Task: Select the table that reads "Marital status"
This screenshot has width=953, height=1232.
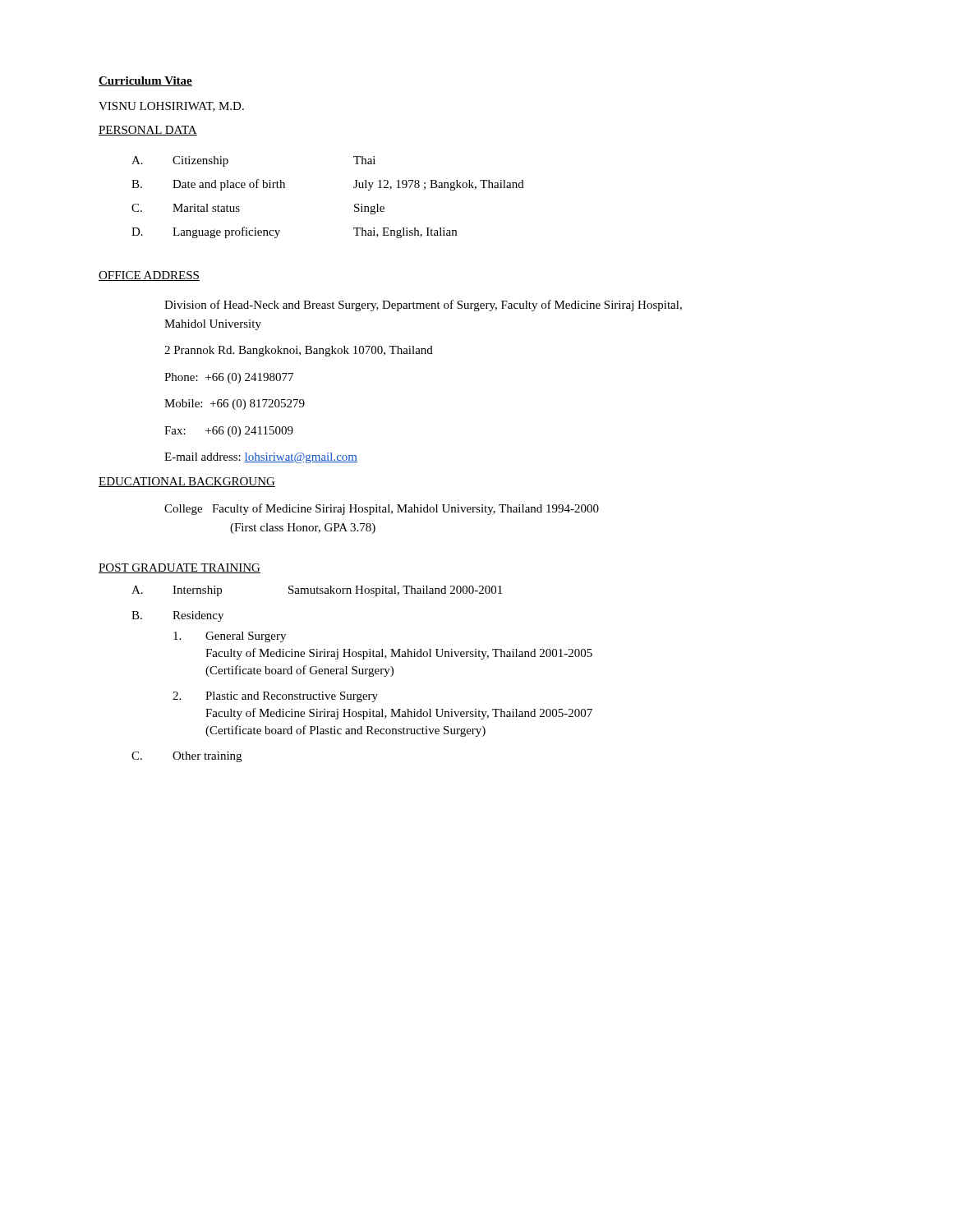Action: tap(476, 196)
